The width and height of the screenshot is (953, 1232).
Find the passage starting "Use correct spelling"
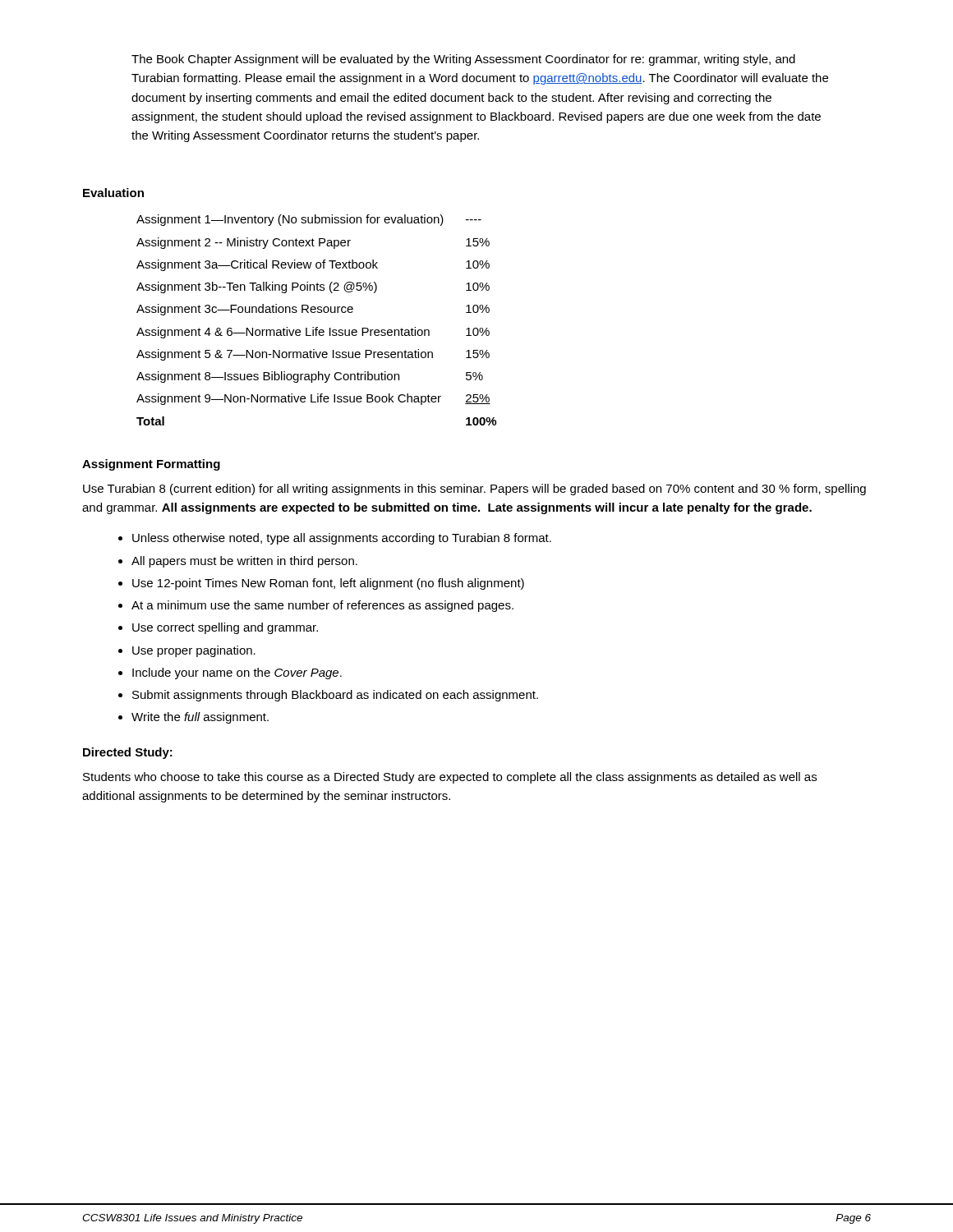[225, 627]
